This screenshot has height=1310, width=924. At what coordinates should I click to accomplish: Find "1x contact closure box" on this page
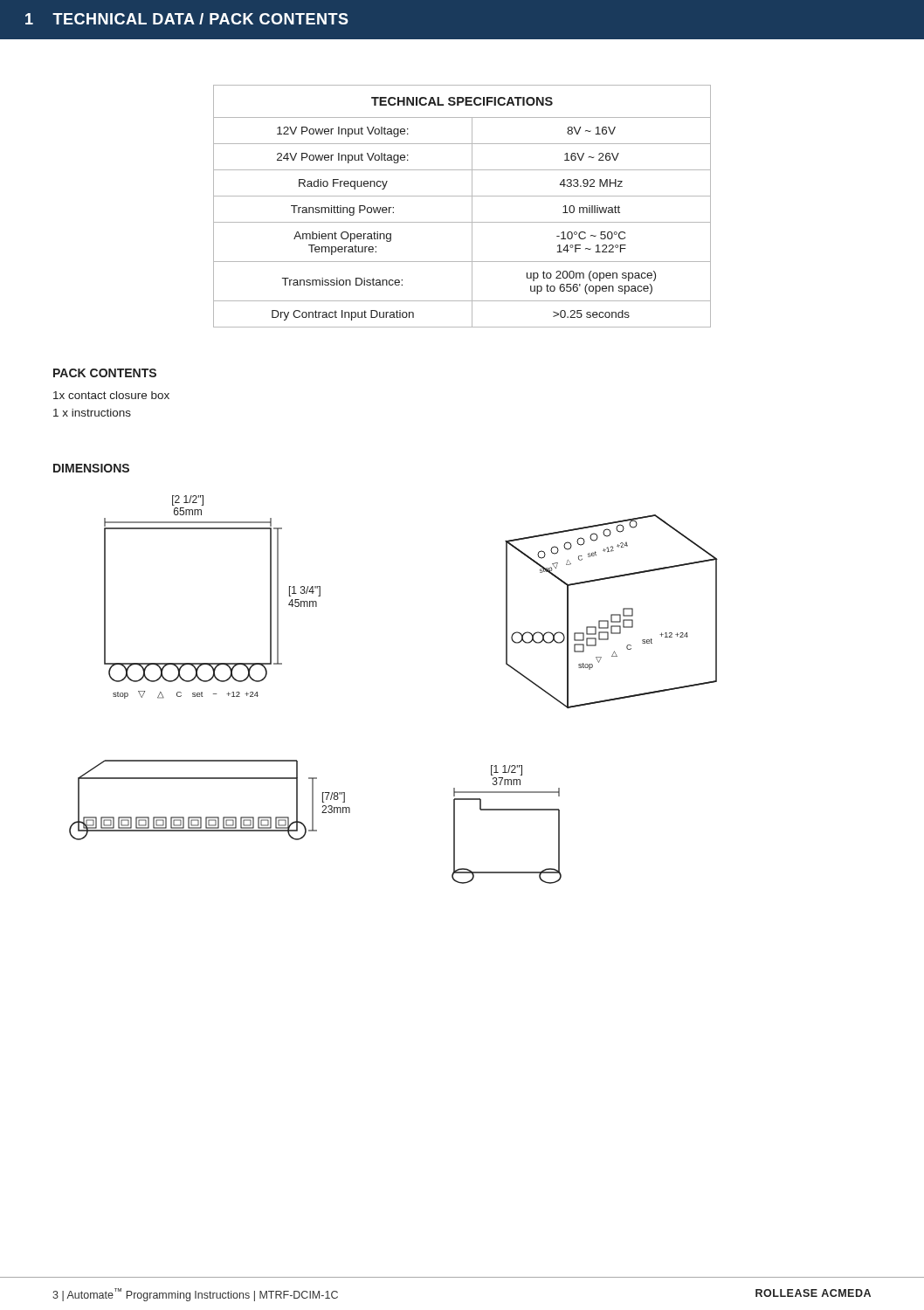click(111, 395)
